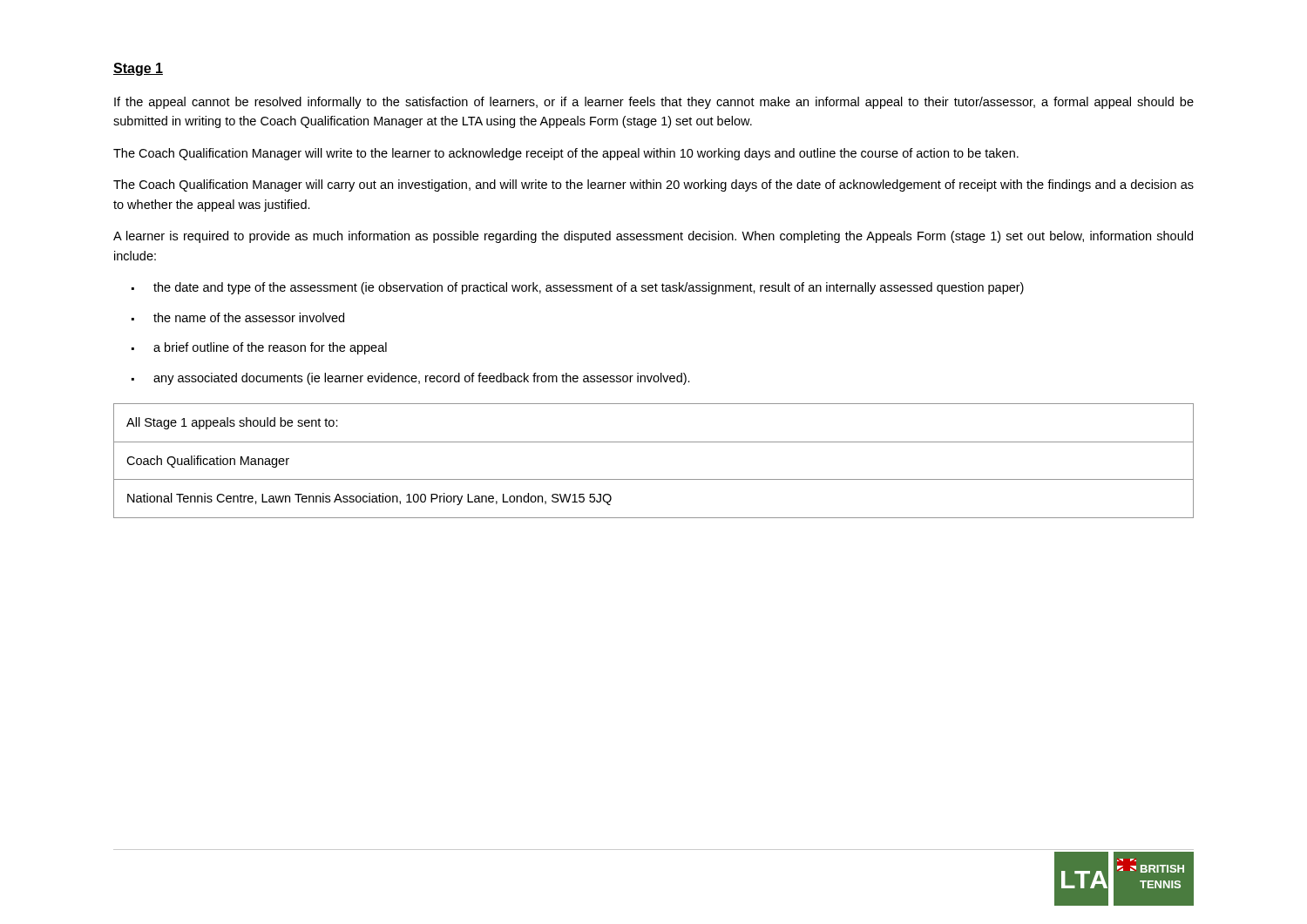The width and height of the screenshot is (1307, 924).
Task: Select the block starting "The Coach Qualification Manager will write to the"
Action: pyautogui.click(x=566, y=153)
